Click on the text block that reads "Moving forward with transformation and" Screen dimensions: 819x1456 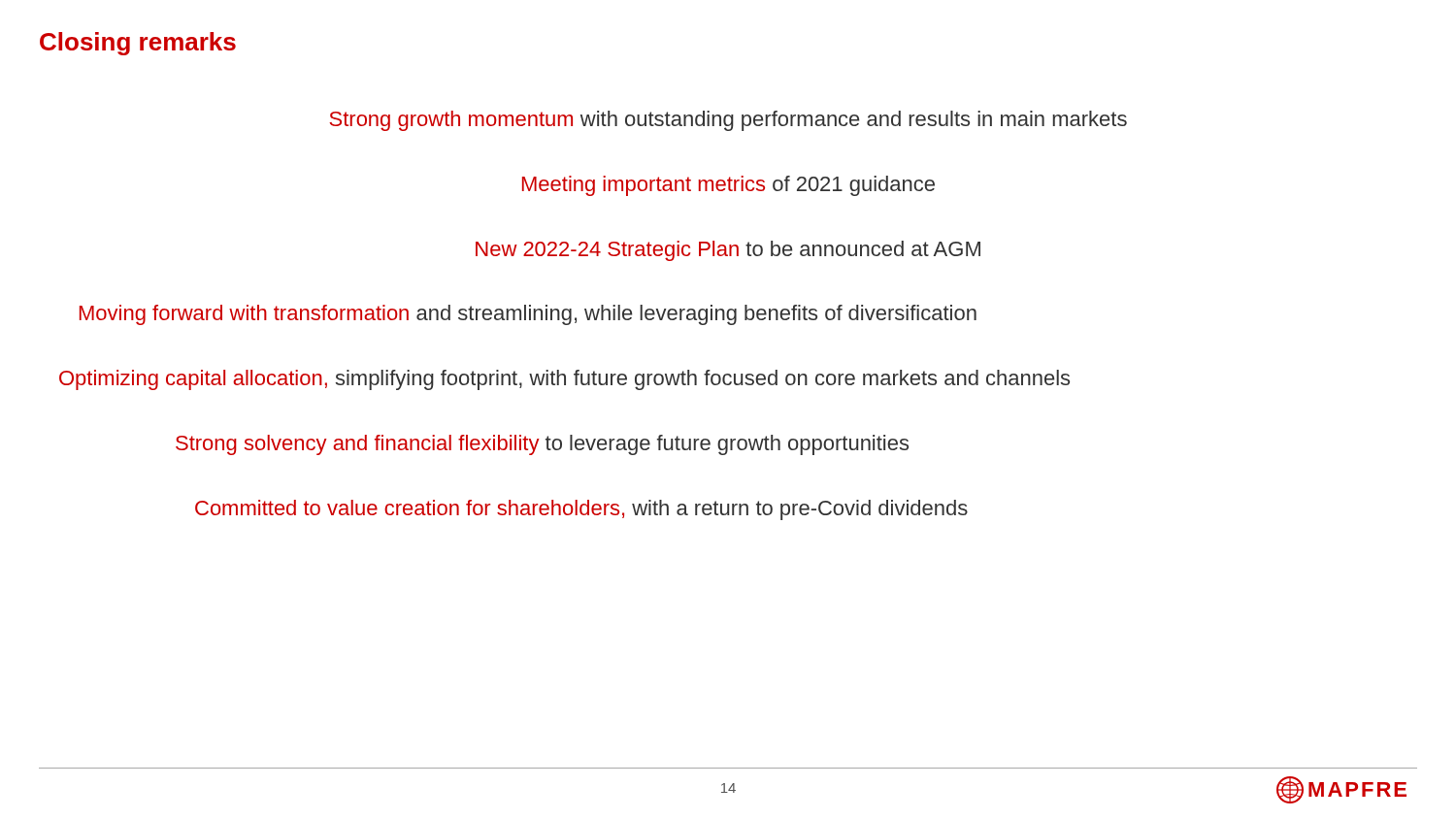[528, 313]
